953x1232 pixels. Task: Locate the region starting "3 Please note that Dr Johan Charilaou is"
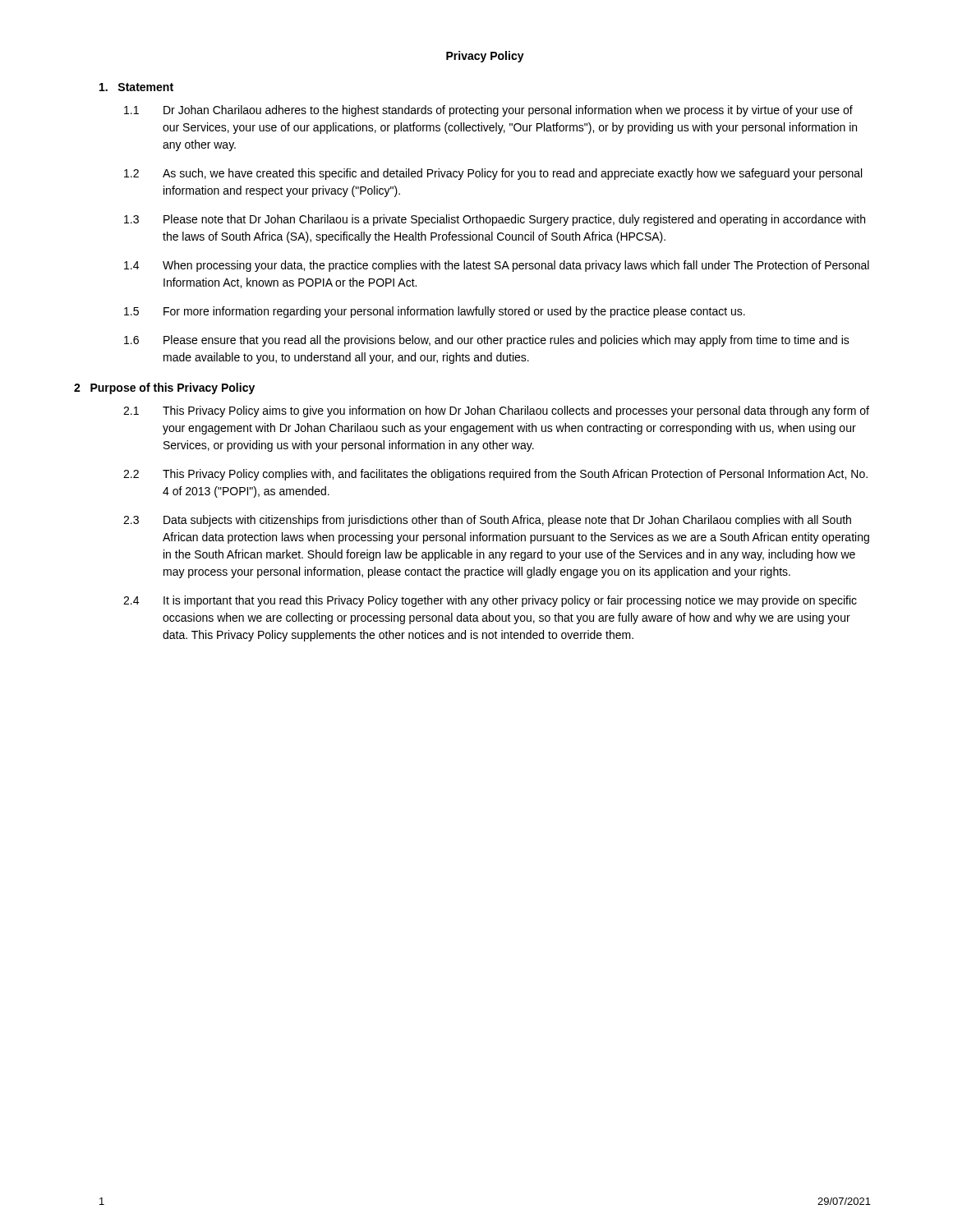click(497, 228)
